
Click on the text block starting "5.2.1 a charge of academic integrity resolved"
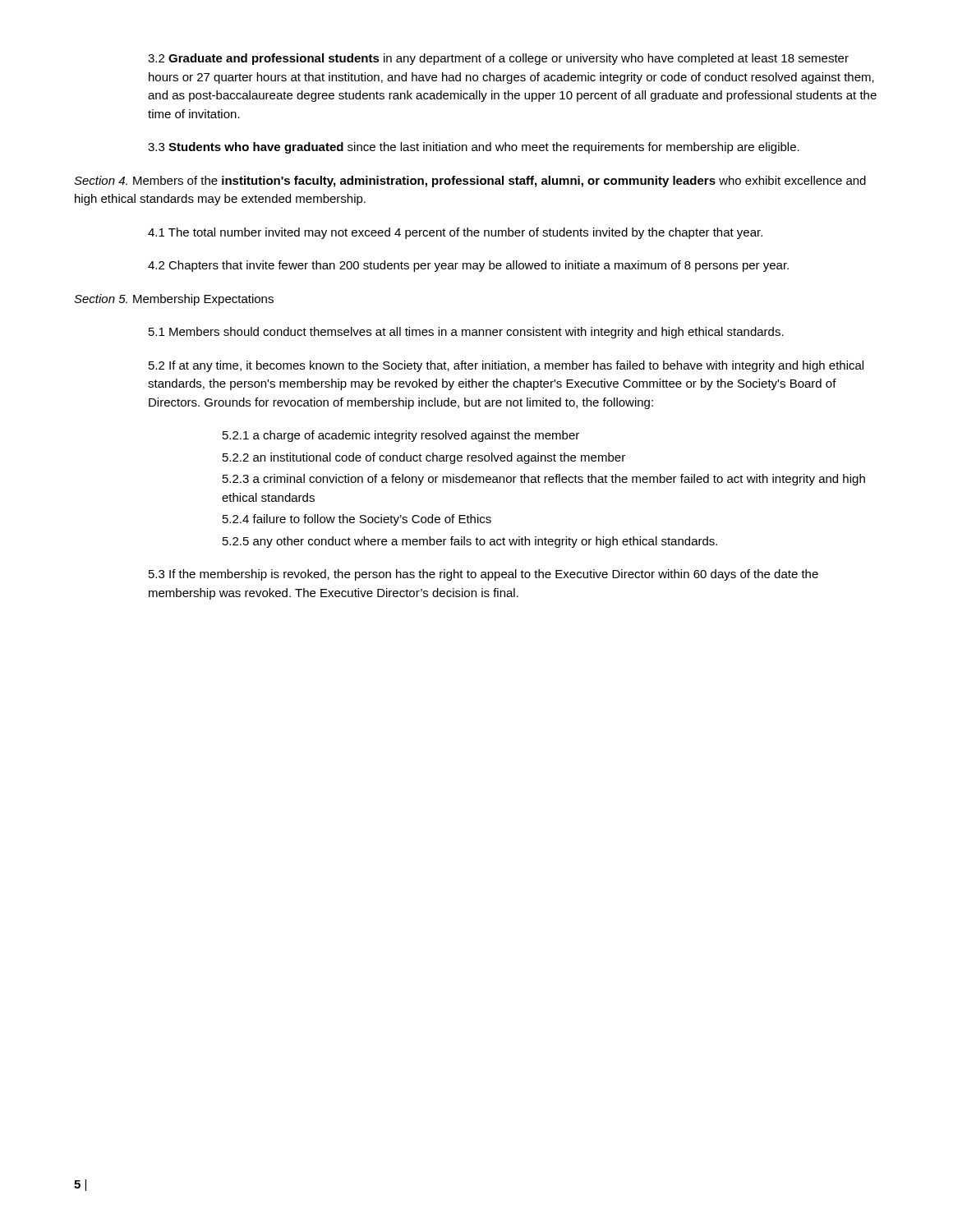tap(401, 435)
